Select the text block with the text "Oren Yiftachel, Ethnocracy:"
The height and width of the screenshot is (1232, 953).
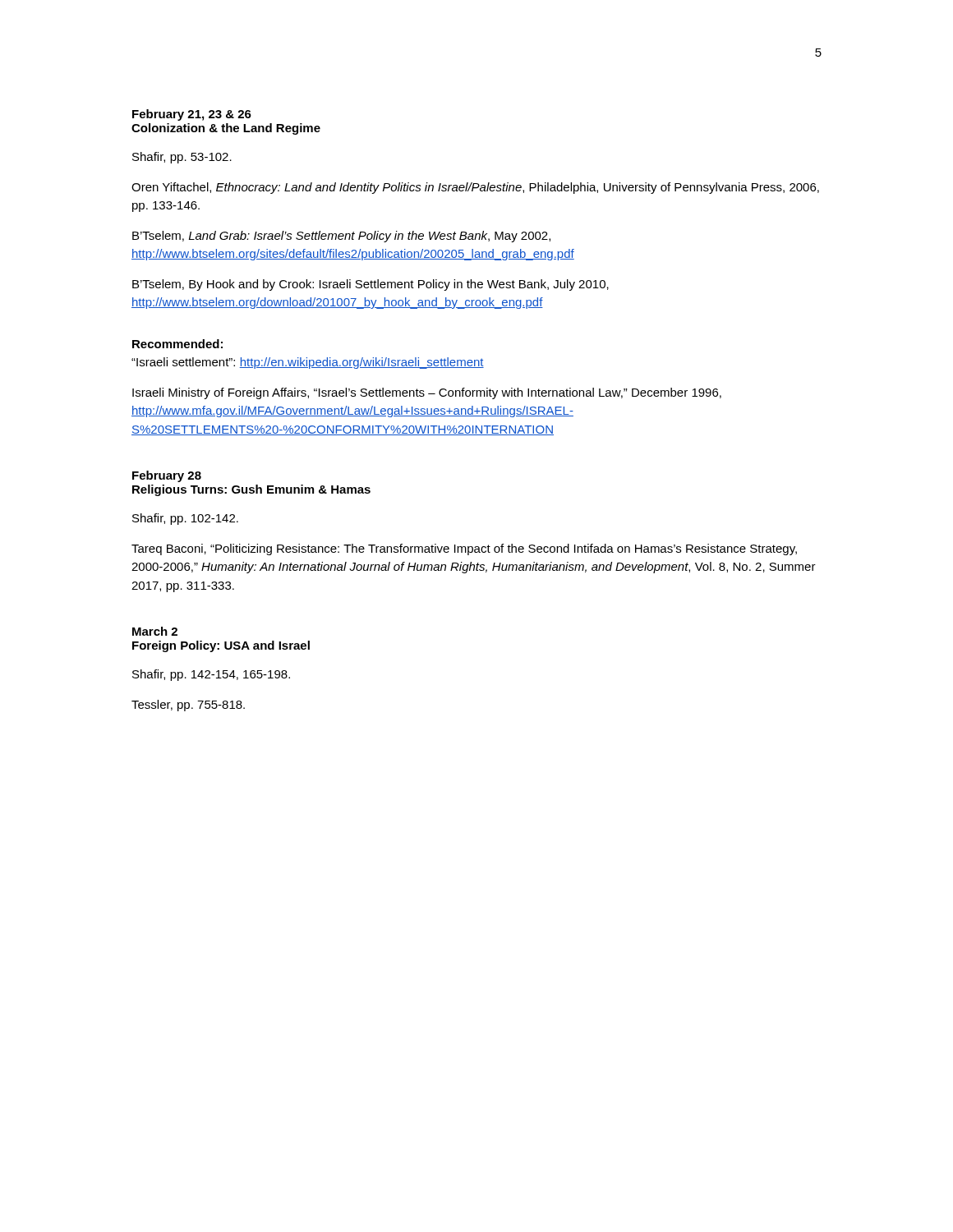pos(476,196)
